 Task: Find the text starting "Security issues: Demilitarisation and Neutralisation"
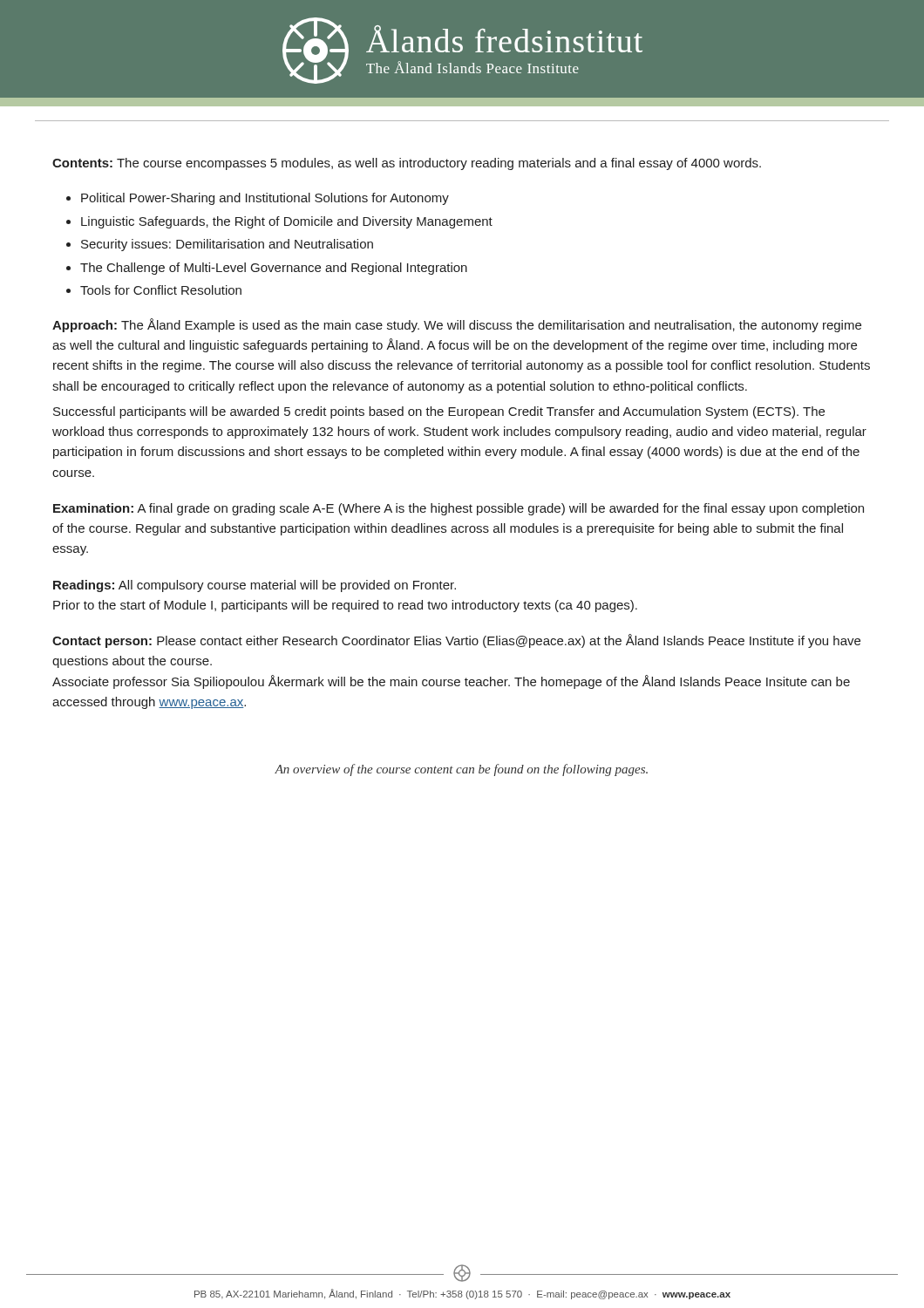click(227, 244)
